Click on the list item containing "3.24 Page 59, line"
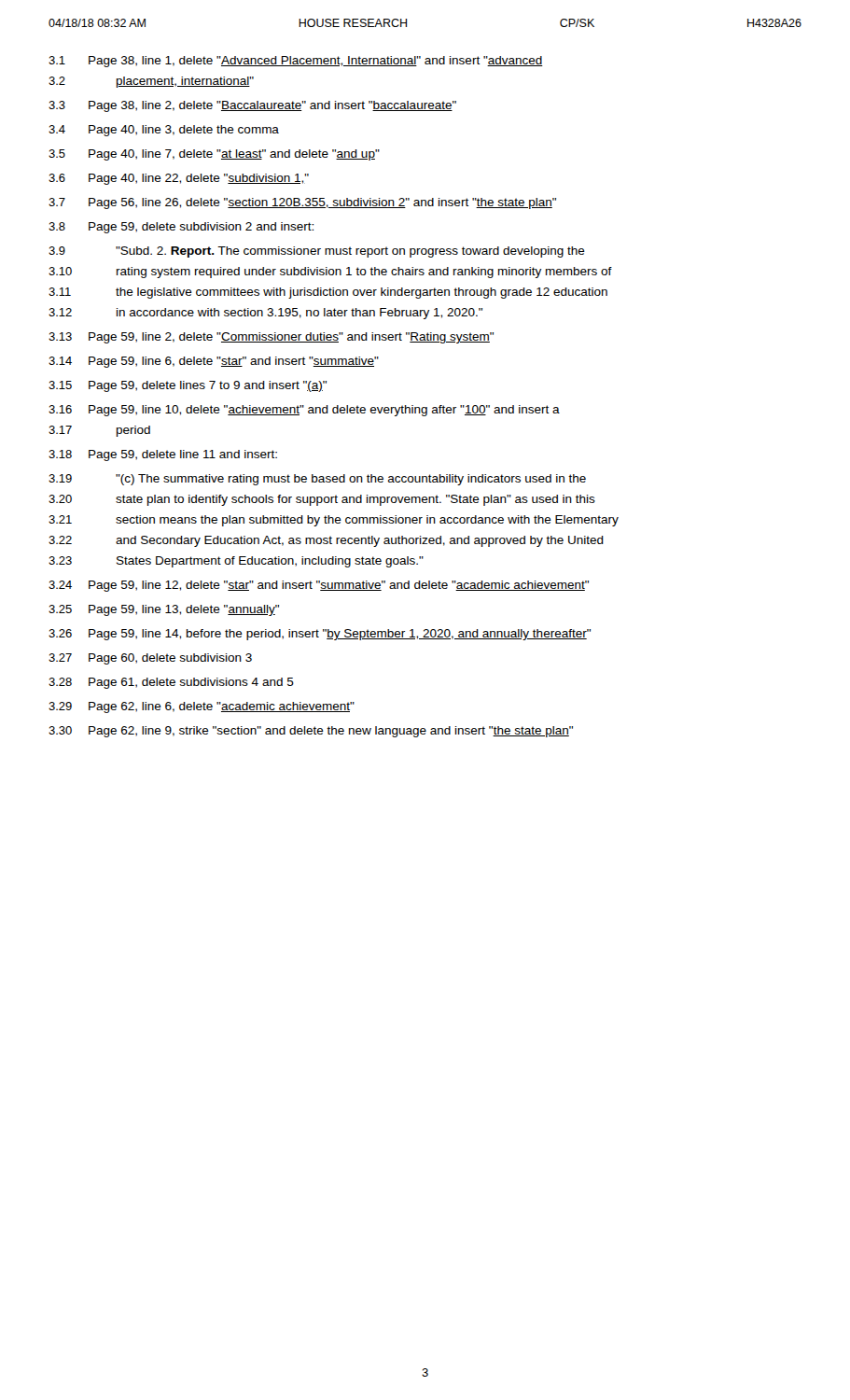 coord(425,586)
